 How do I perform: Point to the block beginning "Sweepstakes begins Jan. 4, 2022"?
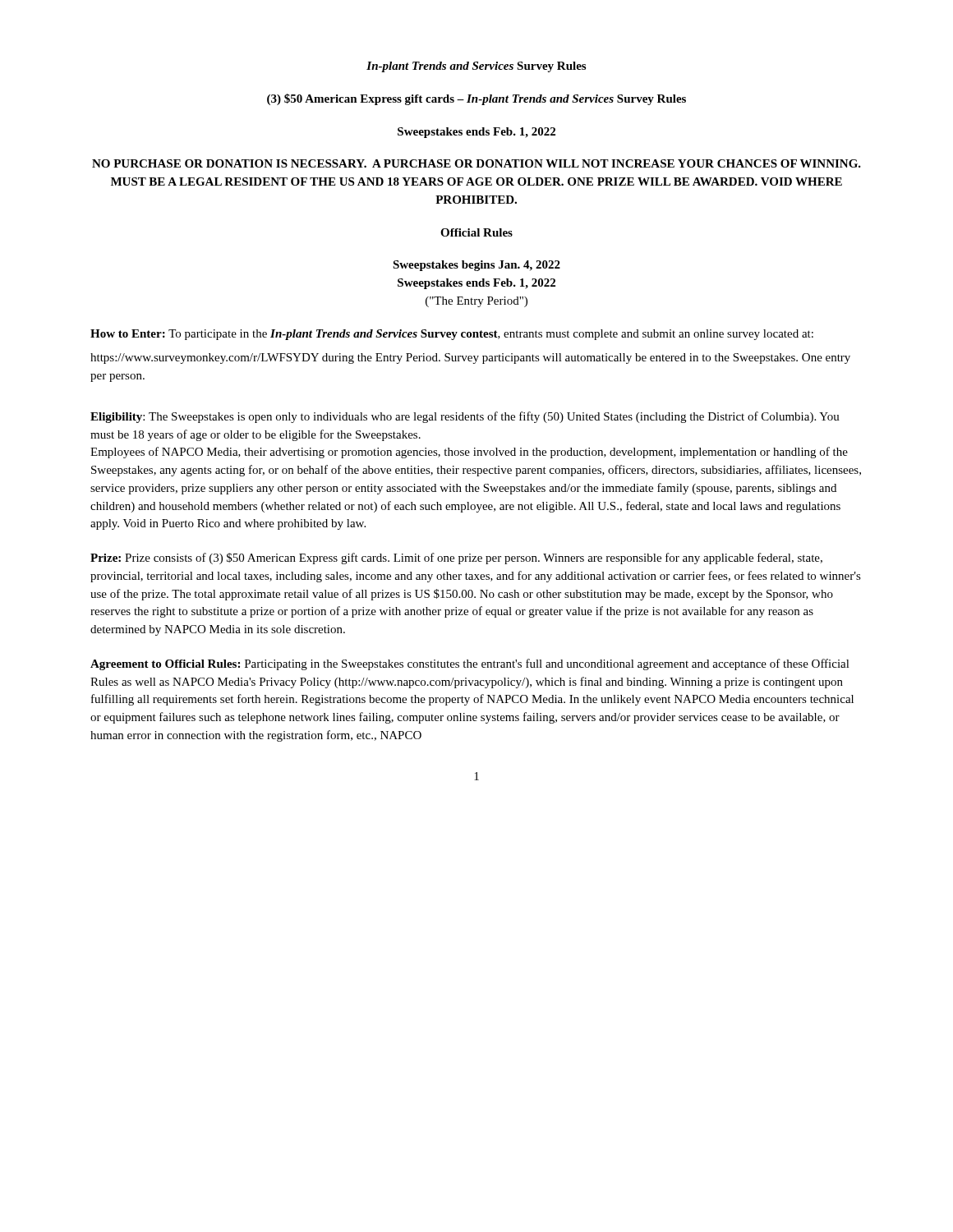click(x=476, y=283)
